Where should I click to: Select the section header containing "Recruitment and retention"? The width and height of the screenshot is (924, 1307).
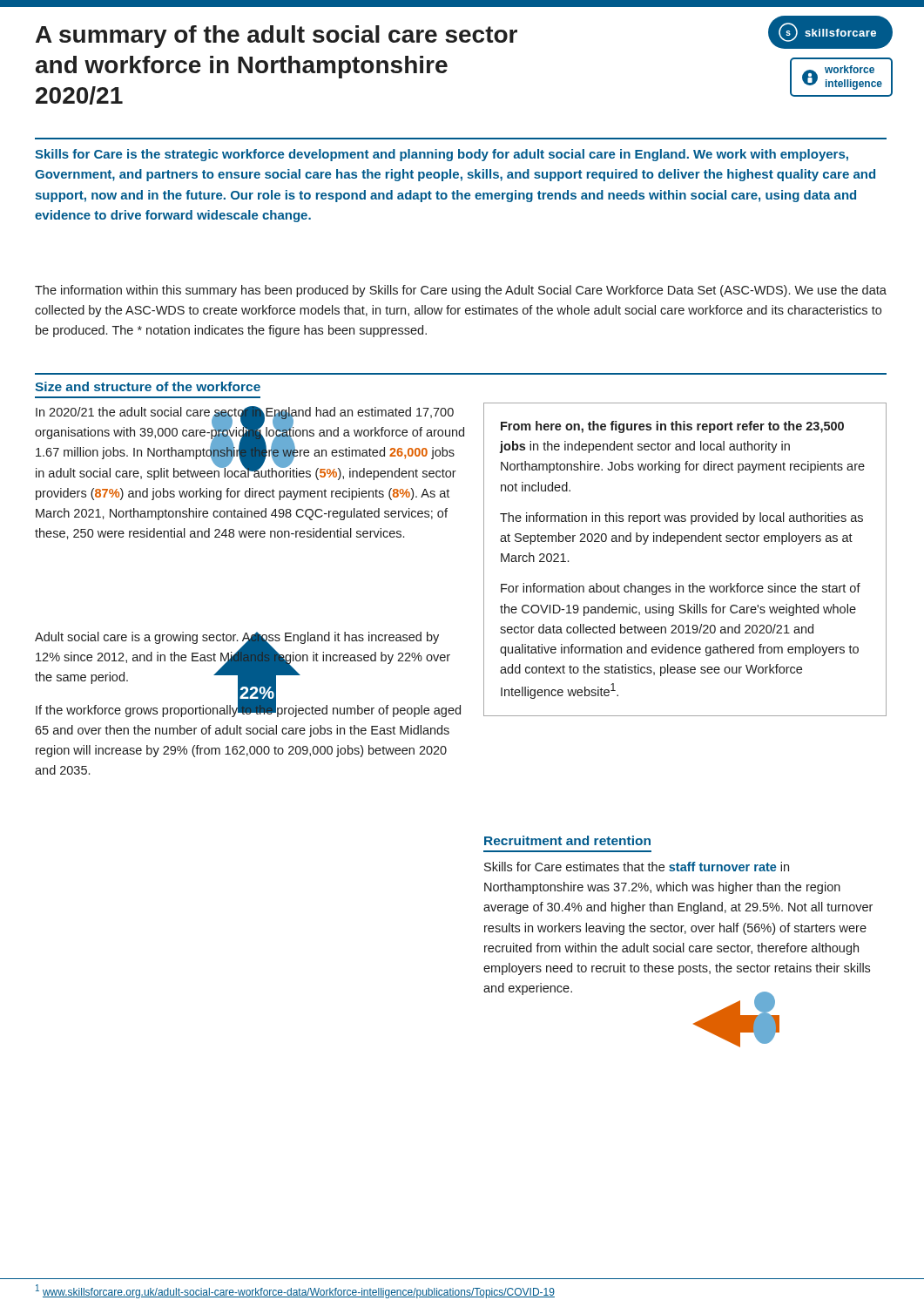tap(567, 843)
